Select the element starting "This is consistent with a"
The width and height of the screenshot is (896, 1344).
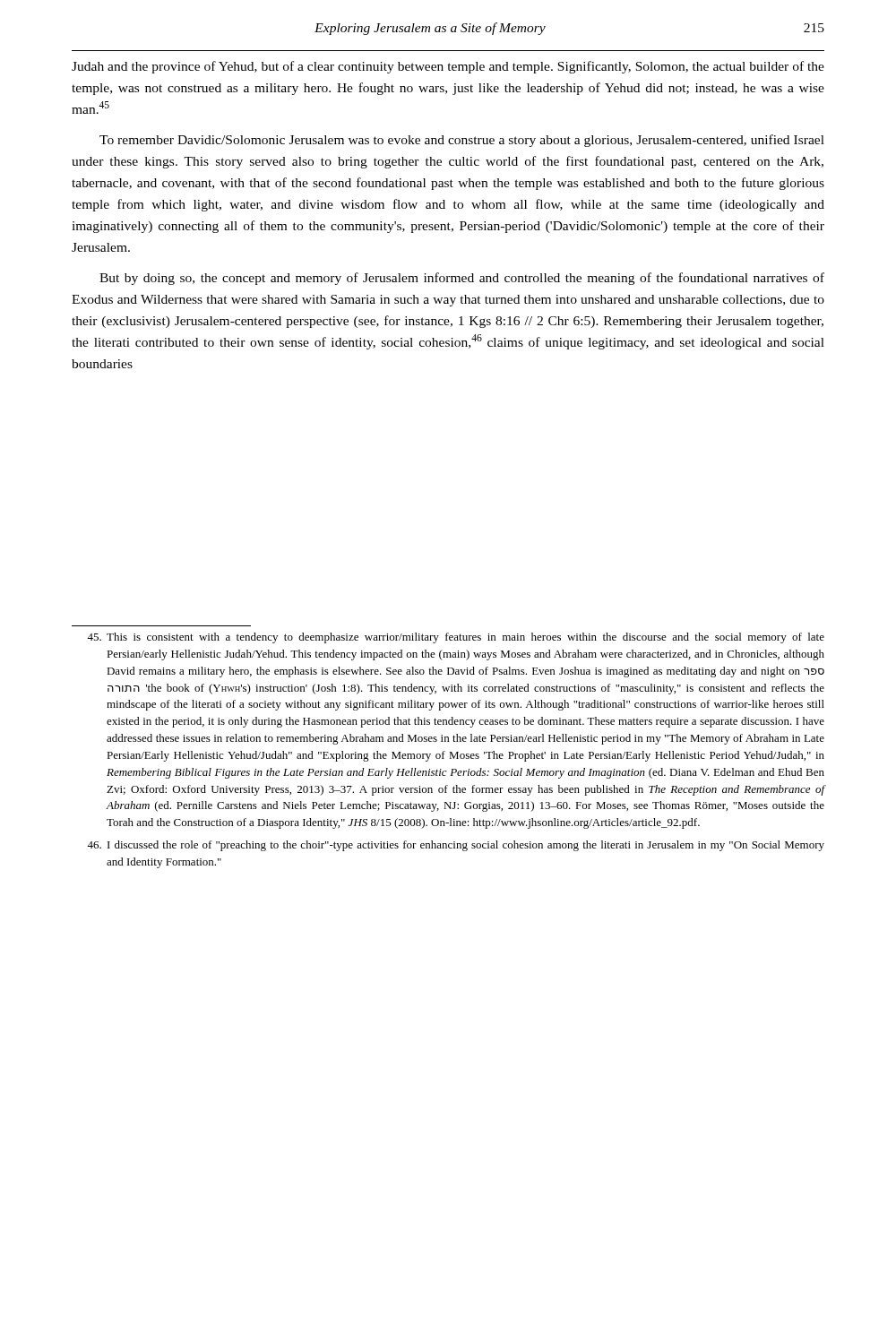pyautogui.click(x=448, y=730)
